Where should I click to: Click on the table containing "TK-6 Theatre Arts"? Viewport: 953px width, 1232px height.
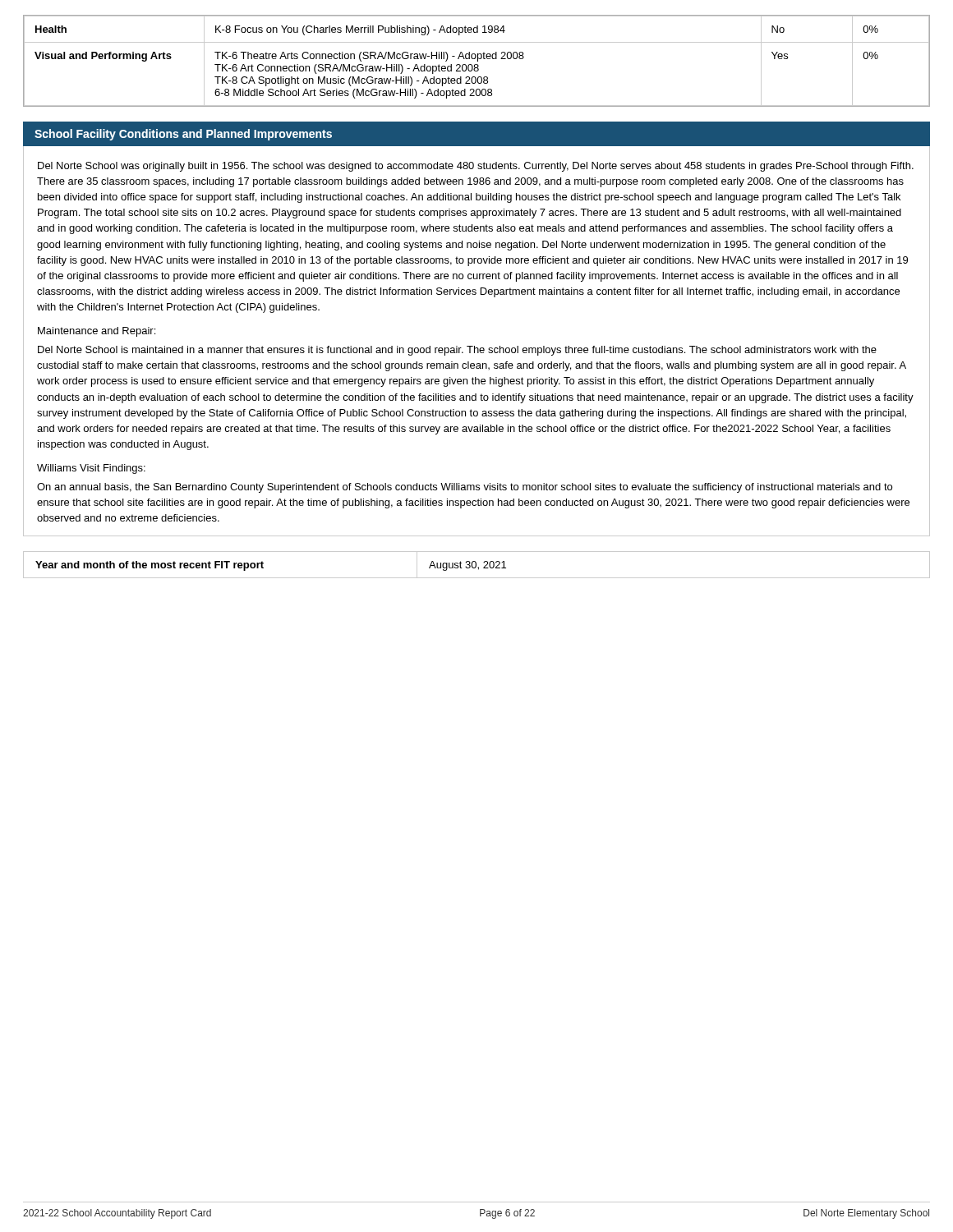tap(476, 61)
